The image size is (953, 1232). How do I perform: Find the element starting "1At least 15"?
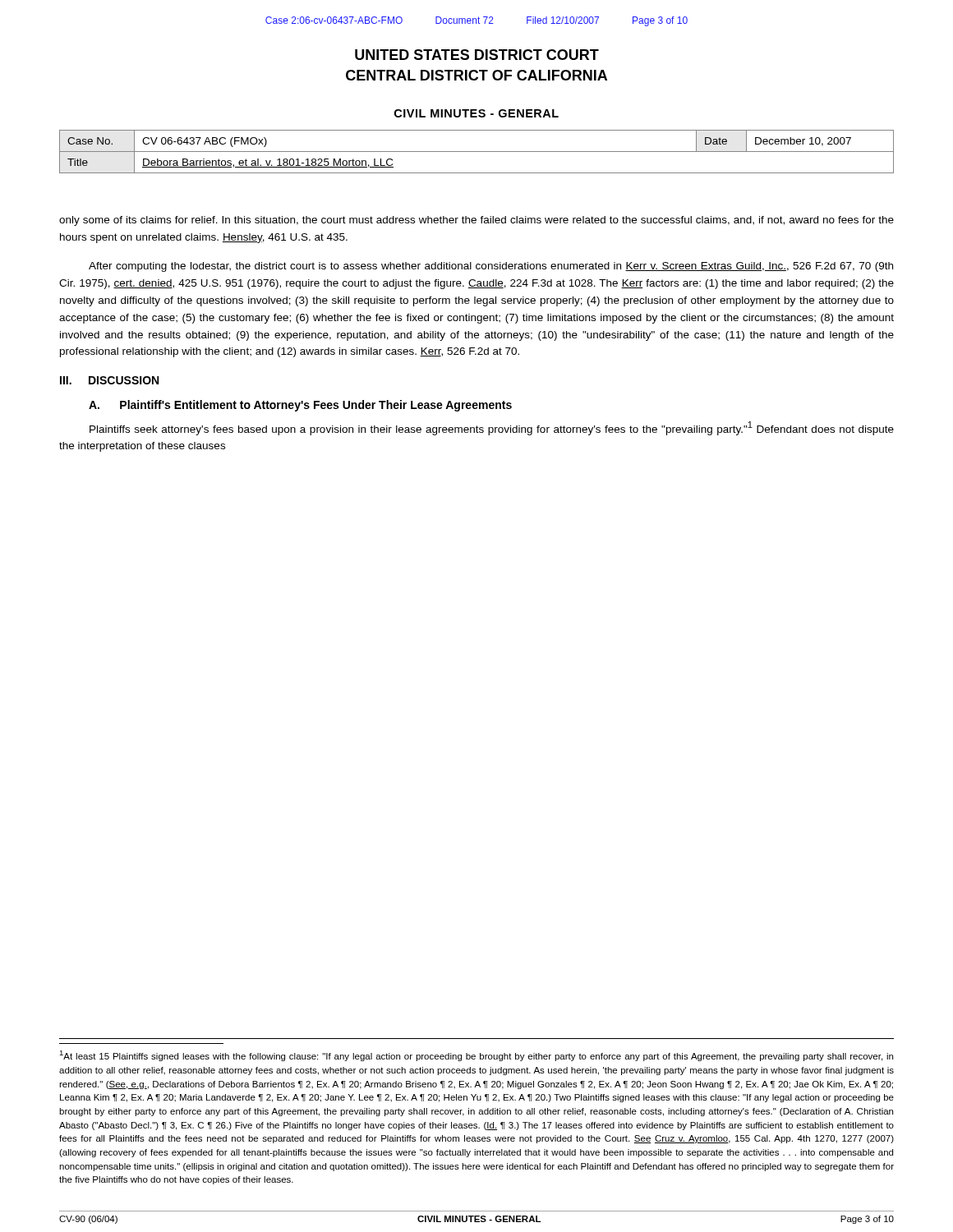476,1115
